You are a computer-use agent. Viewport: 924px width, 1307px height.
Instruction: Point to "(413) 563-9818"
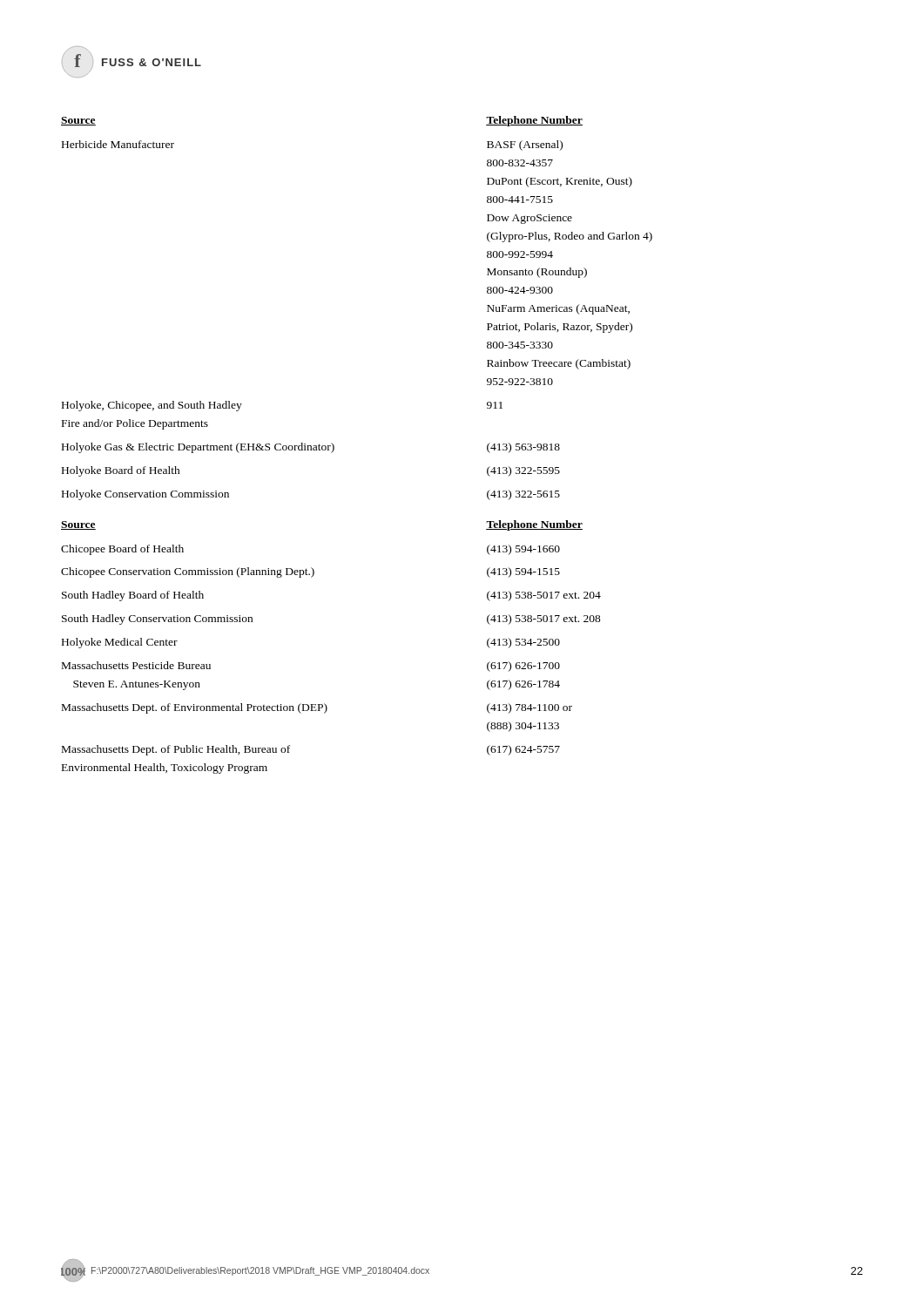(x=523, y=446)
